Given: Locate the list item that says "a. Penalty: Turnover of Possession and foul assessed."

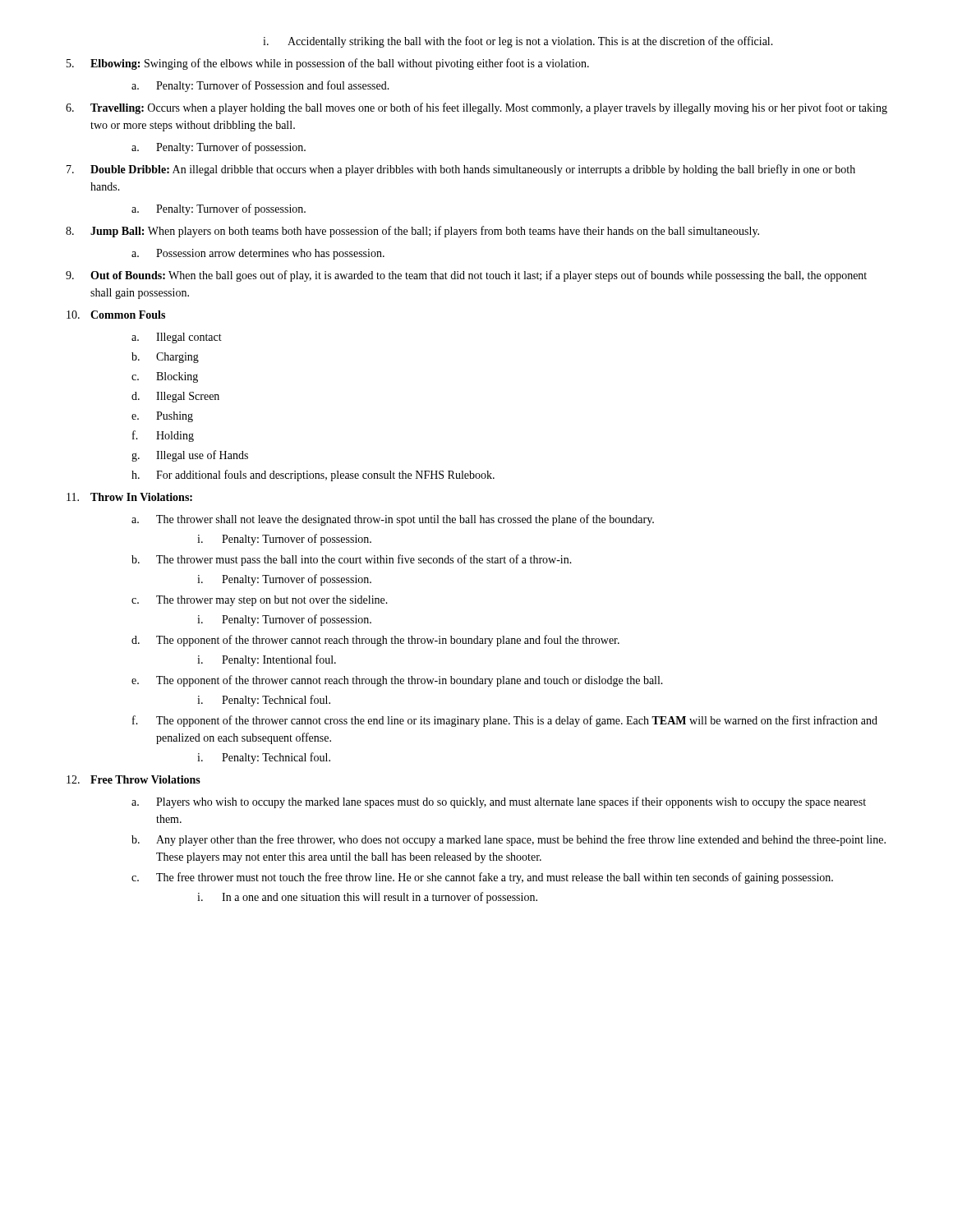Looking at the screenshot, I should pos(261,86).
